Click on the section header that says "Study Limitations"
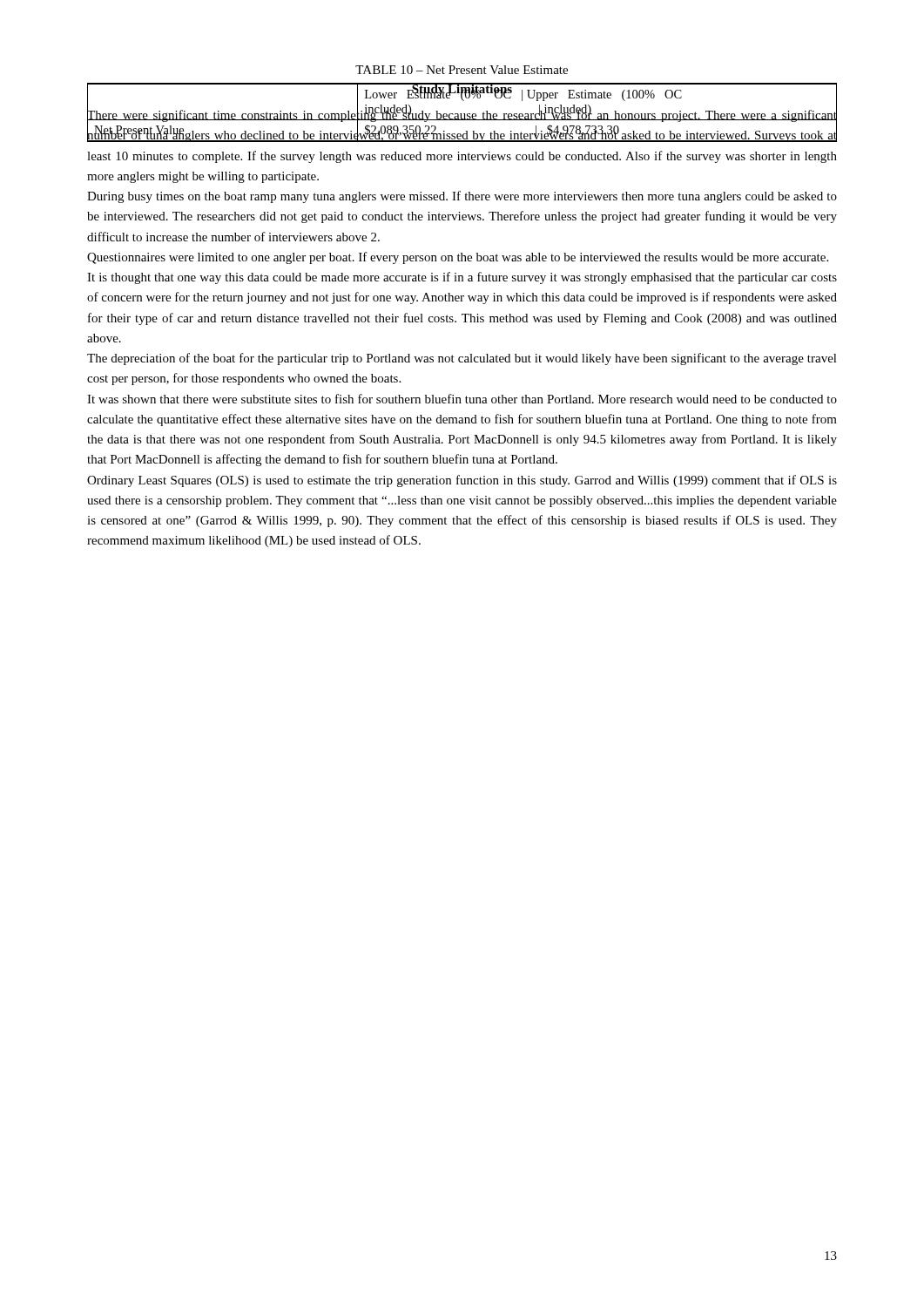This screenshot has width=924, height=1307. [x=462, y=89]
